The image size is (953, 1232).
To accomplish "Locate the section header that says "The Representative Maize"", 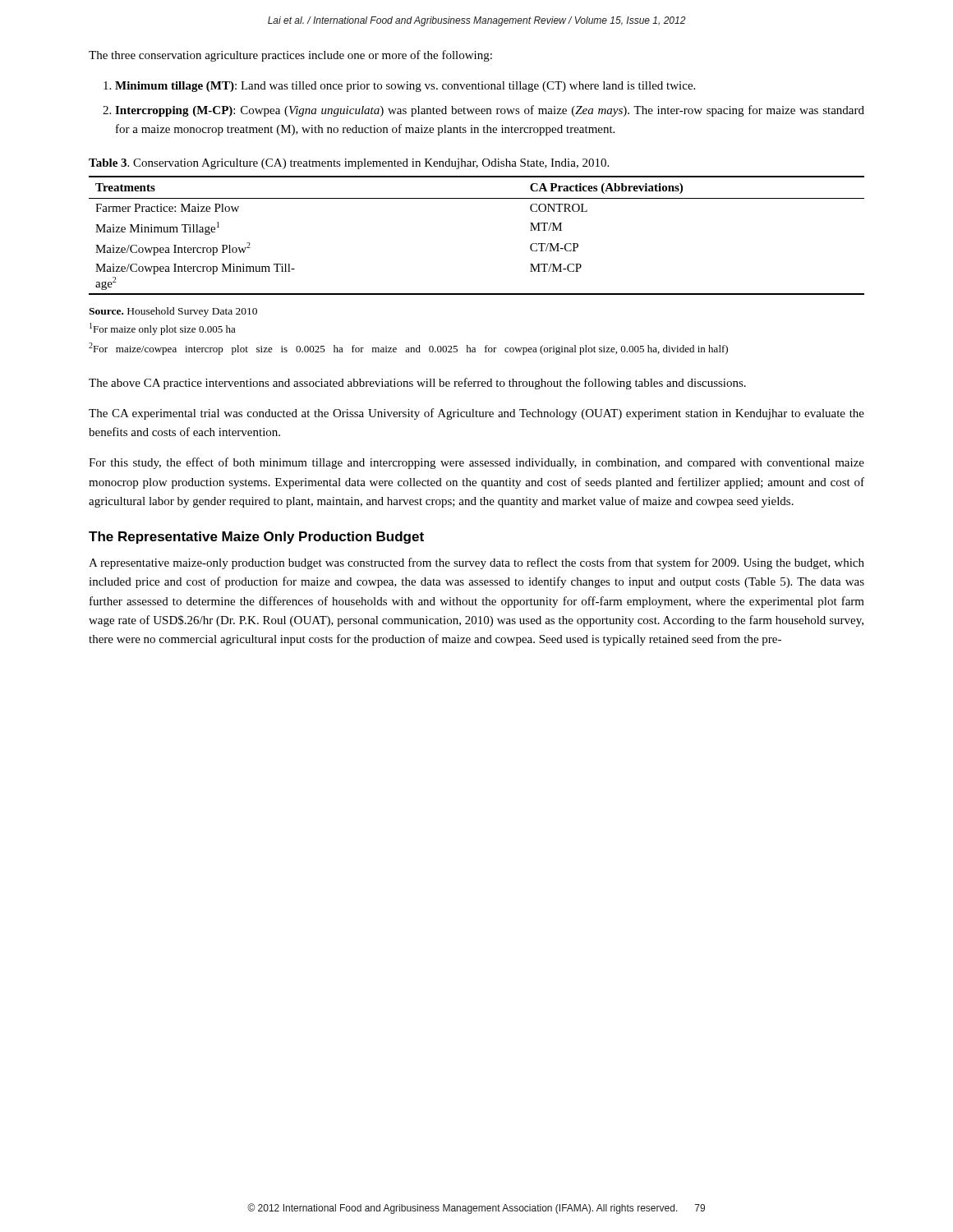I will (256, 537).
